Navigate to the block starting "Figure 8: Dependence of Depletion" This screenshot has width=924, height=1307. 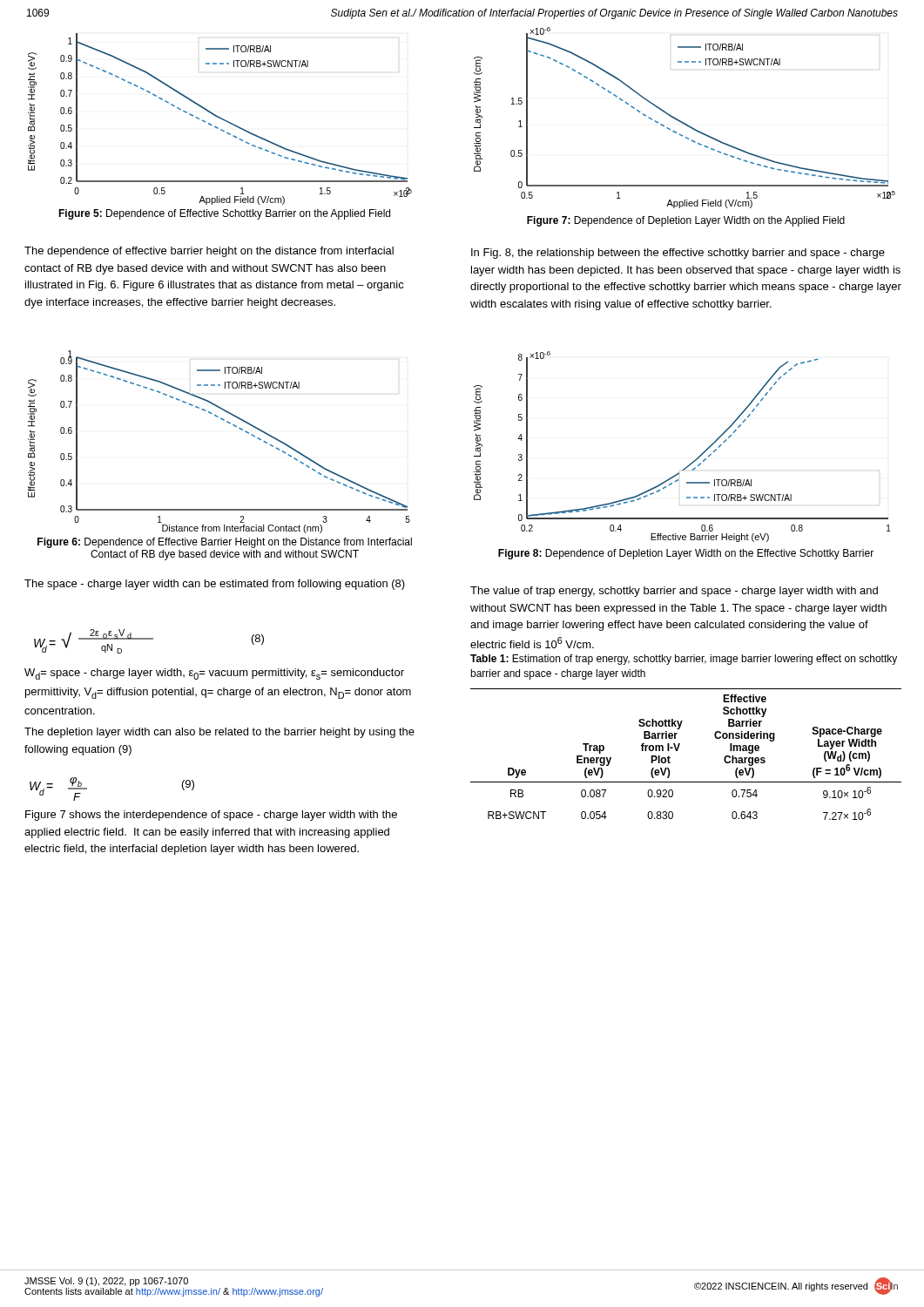686,553
